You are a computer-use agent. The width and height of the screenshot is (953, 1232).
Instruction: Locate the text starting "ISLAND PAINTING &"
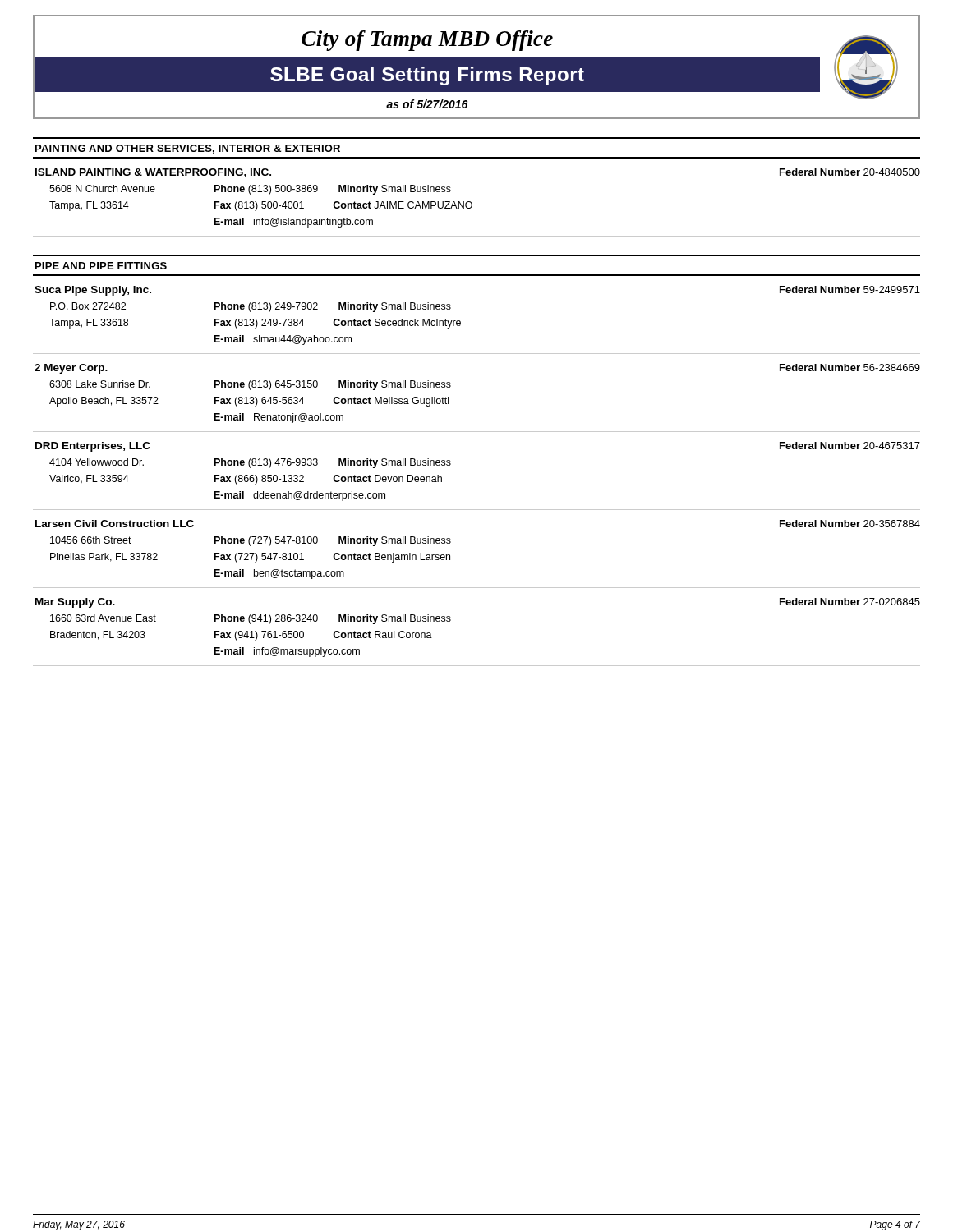(477, 198)
